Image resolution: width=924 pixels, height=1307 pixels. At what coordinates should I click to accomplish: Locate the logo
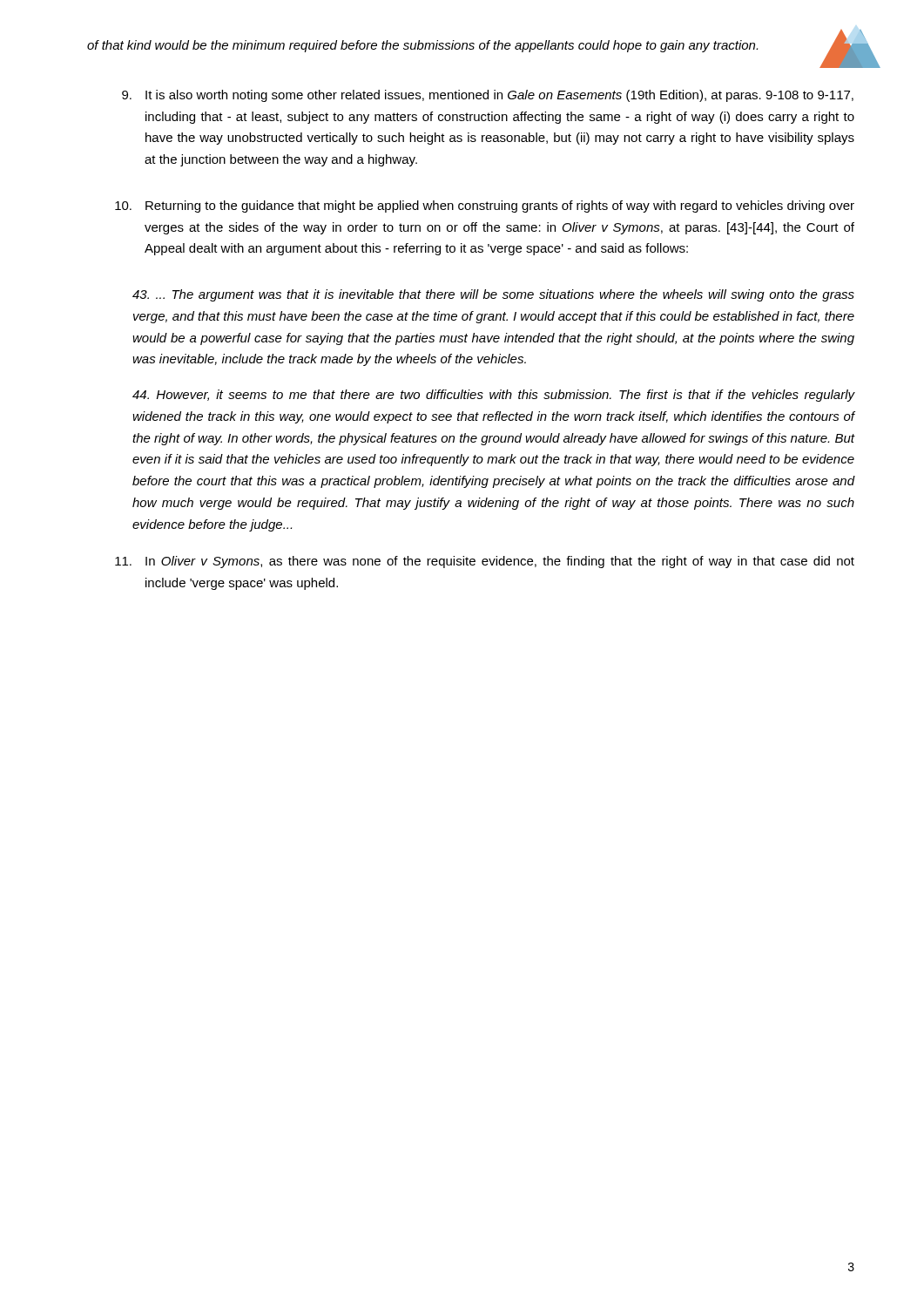pos(850,48)
